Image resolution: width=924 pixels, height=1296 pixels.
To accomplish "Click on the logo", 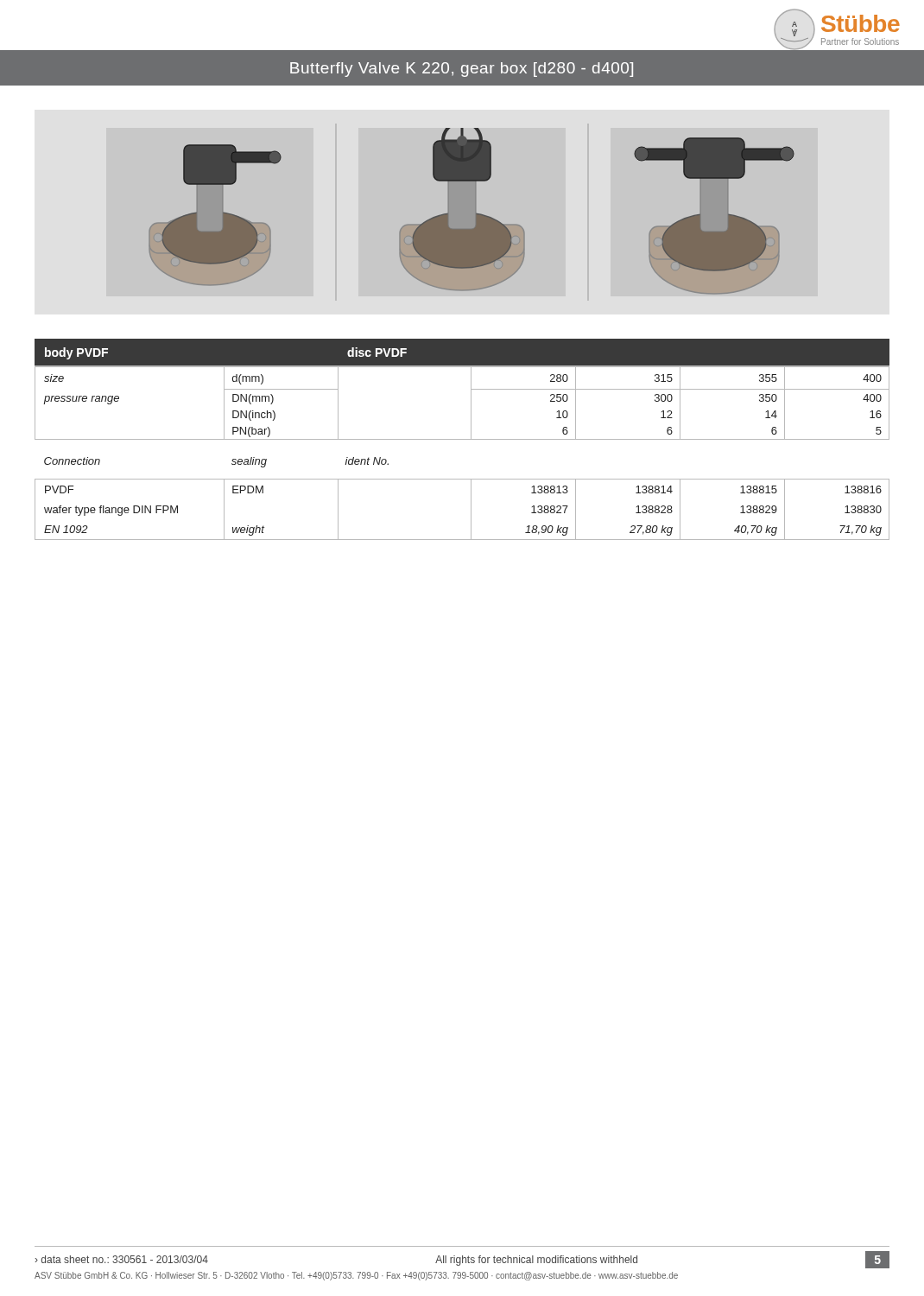I will (x=837, y=29).
